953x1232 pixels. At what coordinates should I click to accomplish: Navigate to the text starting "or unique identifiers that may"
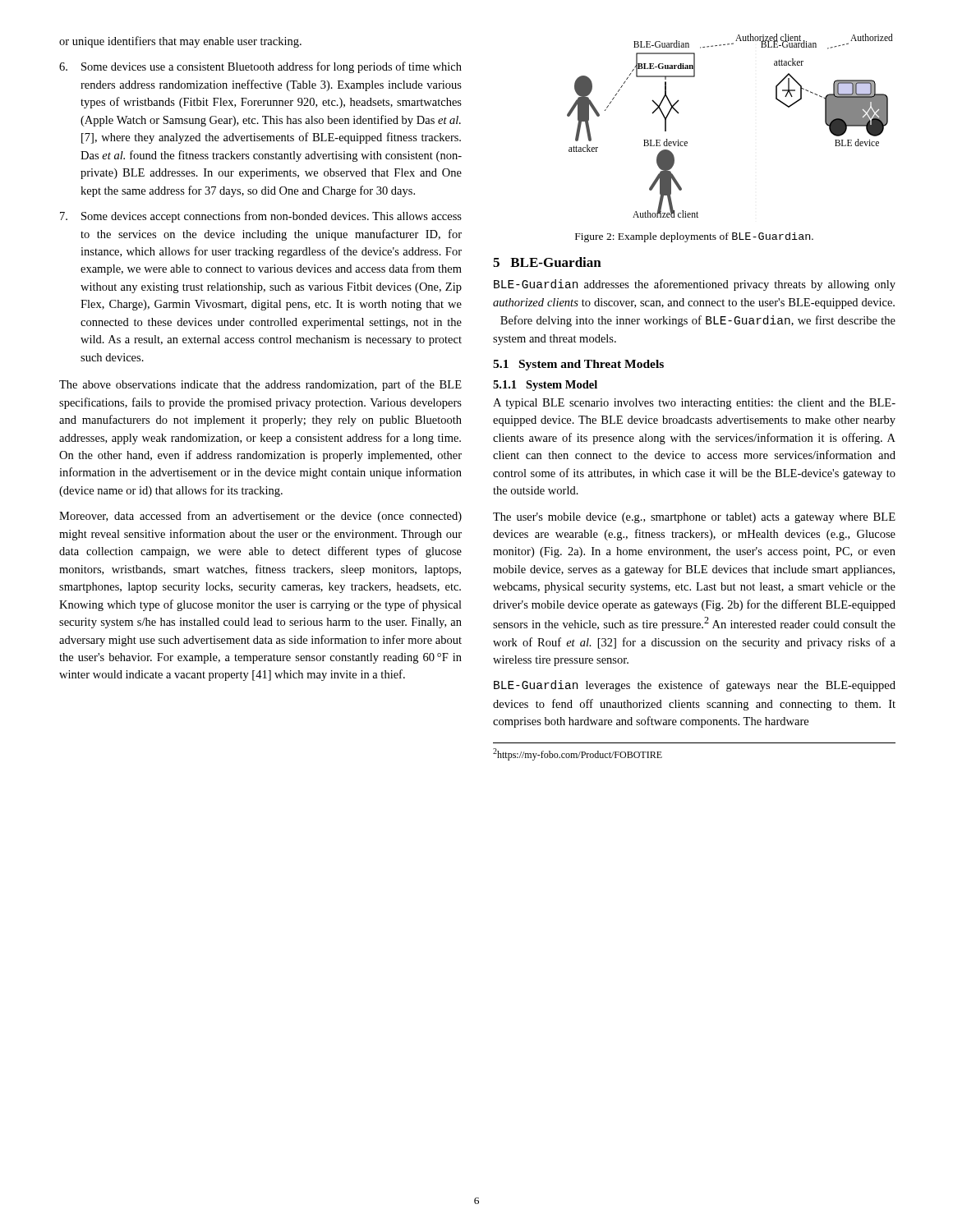tap(181, 41)
